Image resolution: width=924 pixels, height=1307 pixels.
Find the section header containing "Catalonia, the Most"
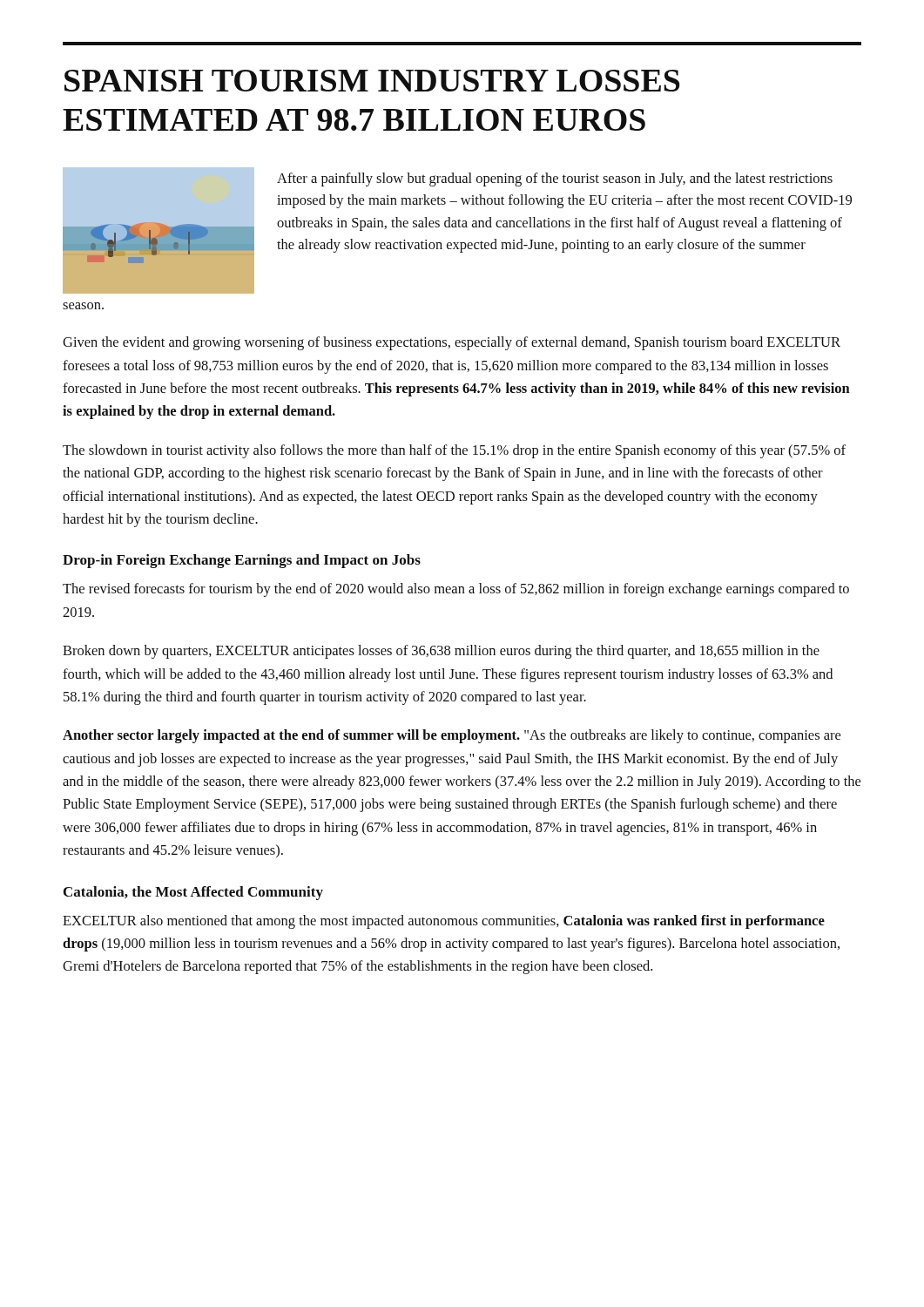(x=193, y=892)
